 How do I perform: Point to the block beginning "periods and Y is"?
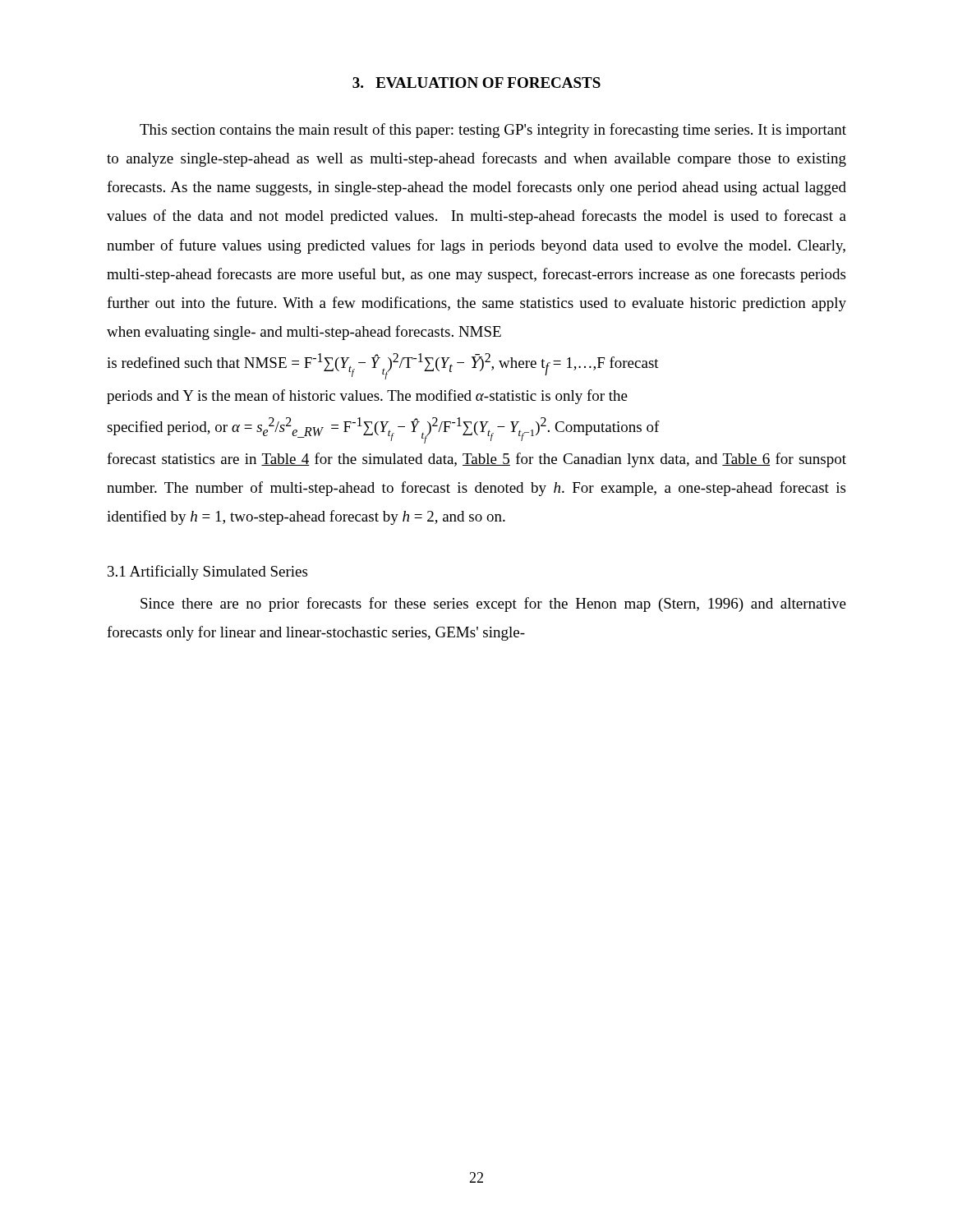(367, 395)
